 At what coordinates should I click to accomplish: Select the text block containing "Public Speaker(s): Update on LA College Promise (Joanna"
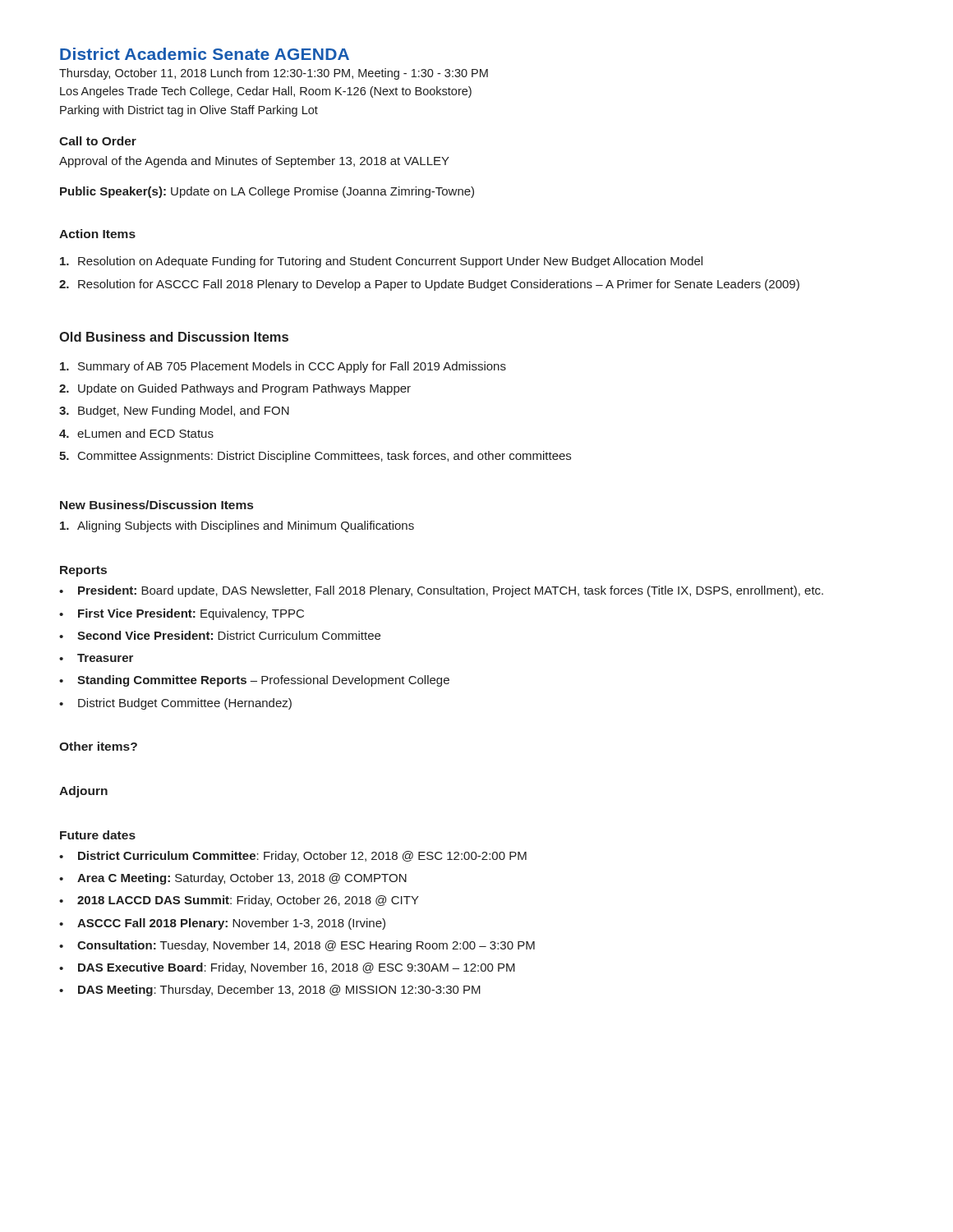[x=267, y=191]
